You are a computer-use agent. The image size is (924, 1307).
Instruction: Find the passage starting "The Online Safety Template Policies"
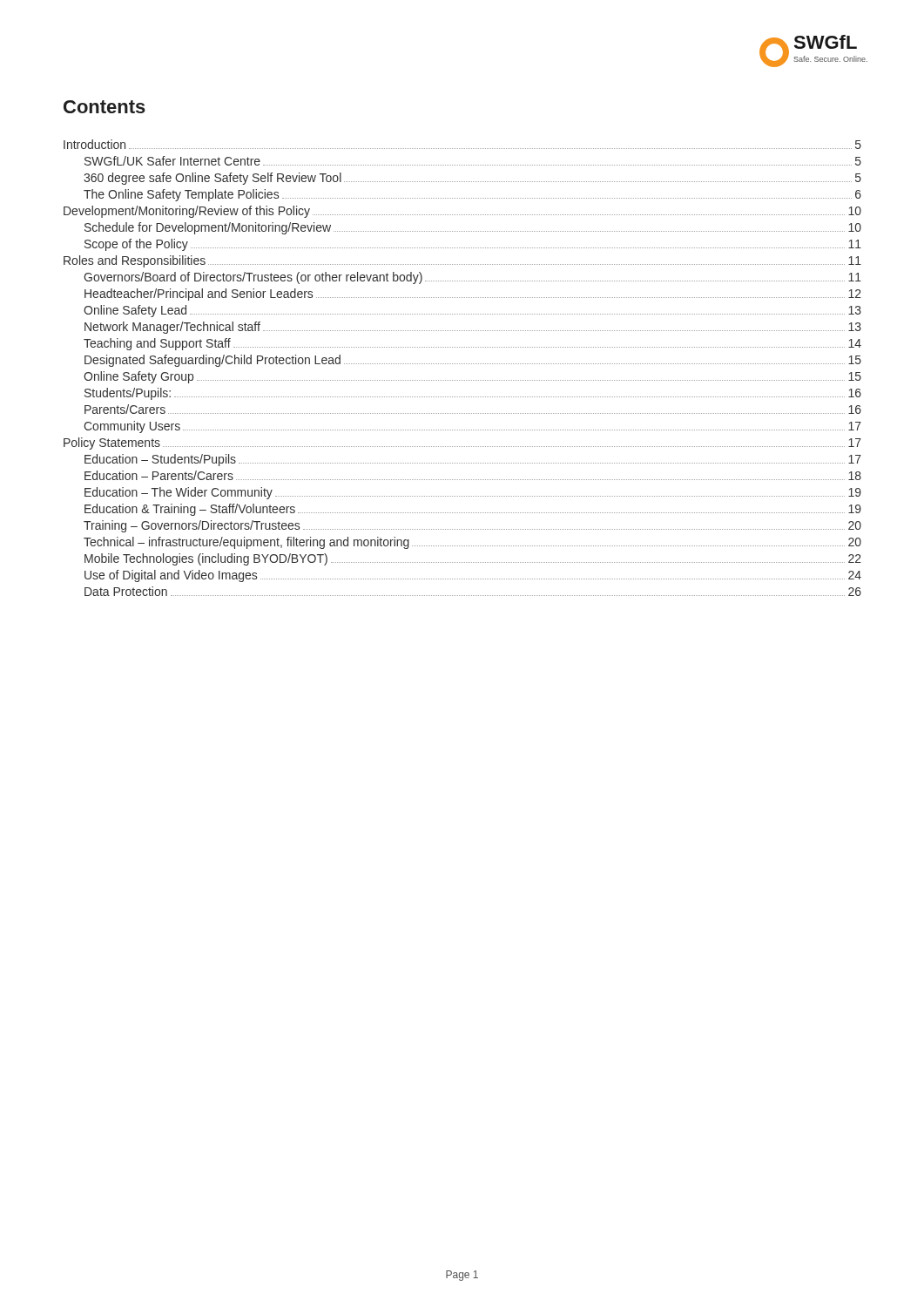(x=462, y=194)
